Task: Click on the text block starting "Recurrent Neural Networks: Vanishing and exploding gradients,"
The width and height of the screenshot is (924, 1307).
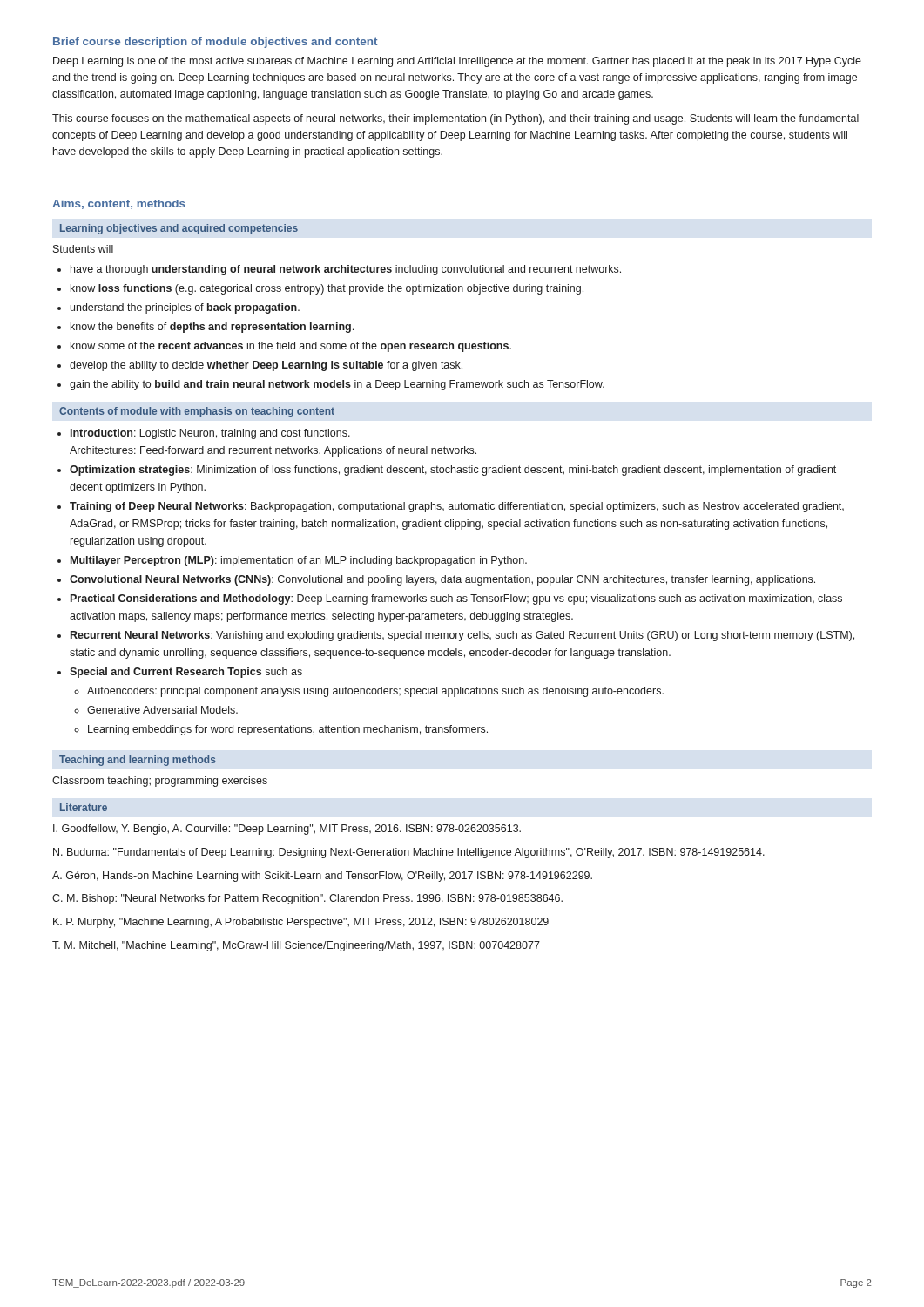Action: 463,644
